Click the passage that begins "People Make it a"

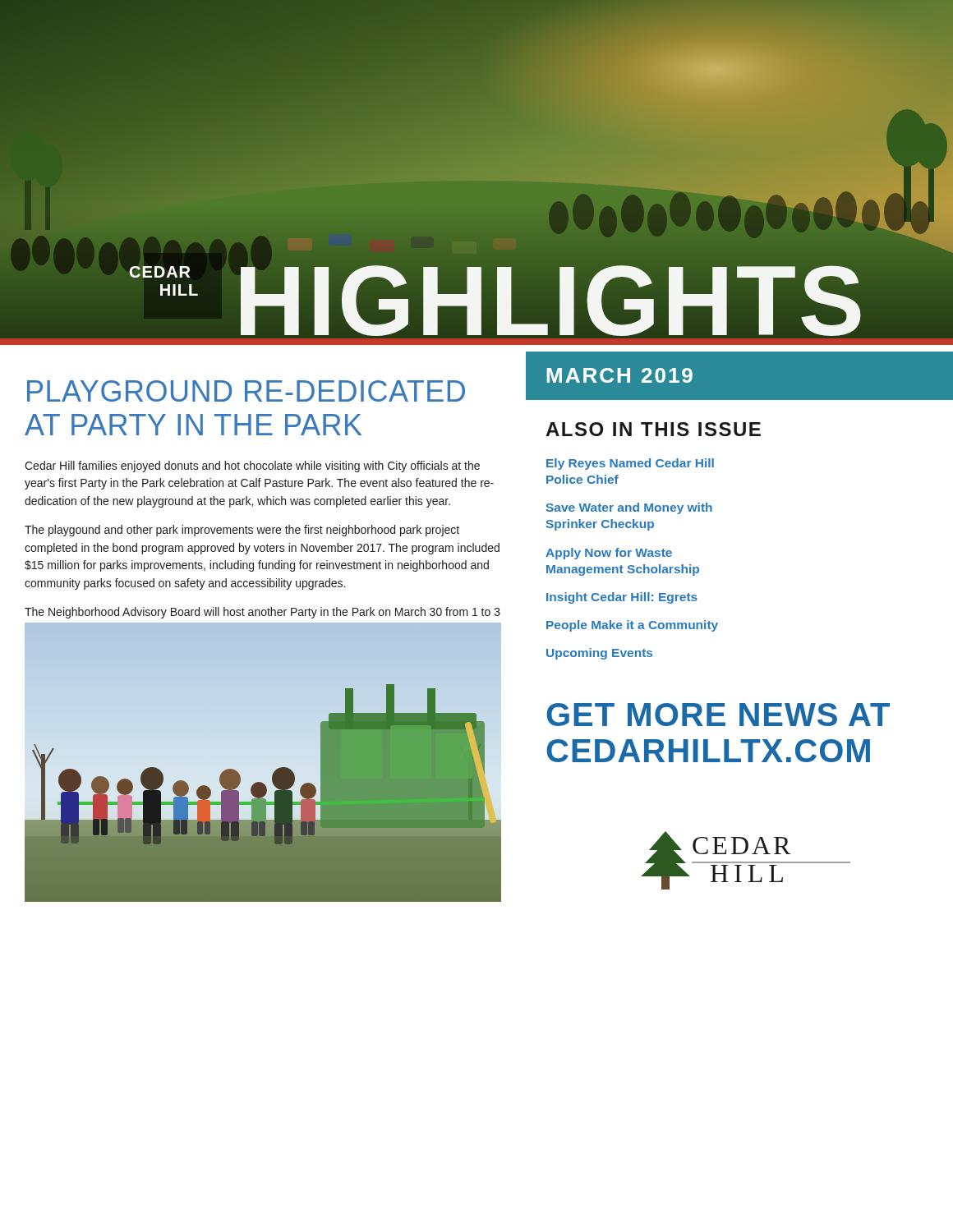coord(632,625)
